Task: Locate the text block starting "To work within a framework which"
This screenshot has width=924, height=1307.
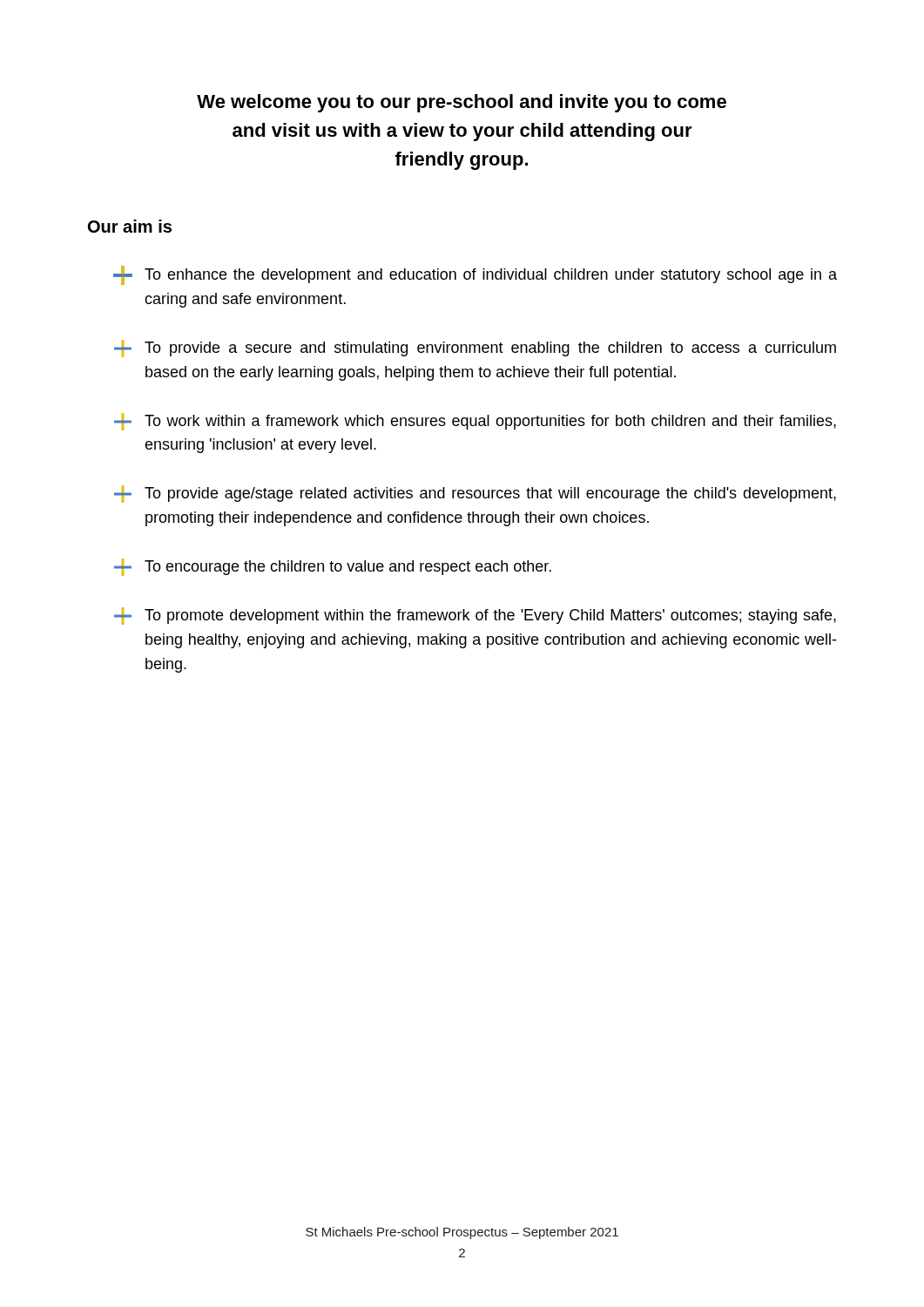Action: pos(475,433)
